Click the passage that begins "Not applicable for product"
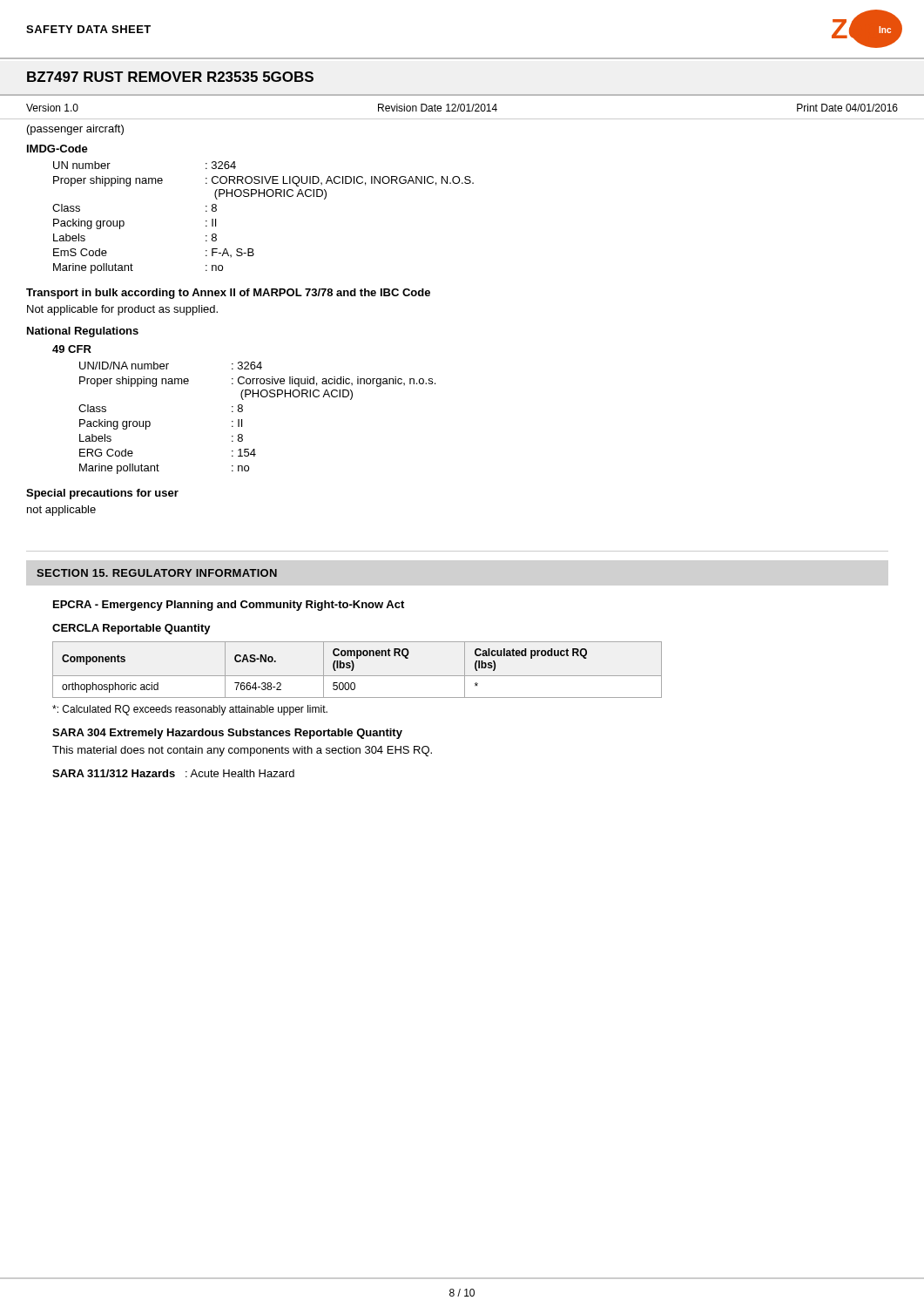 [x=122, y=309]
